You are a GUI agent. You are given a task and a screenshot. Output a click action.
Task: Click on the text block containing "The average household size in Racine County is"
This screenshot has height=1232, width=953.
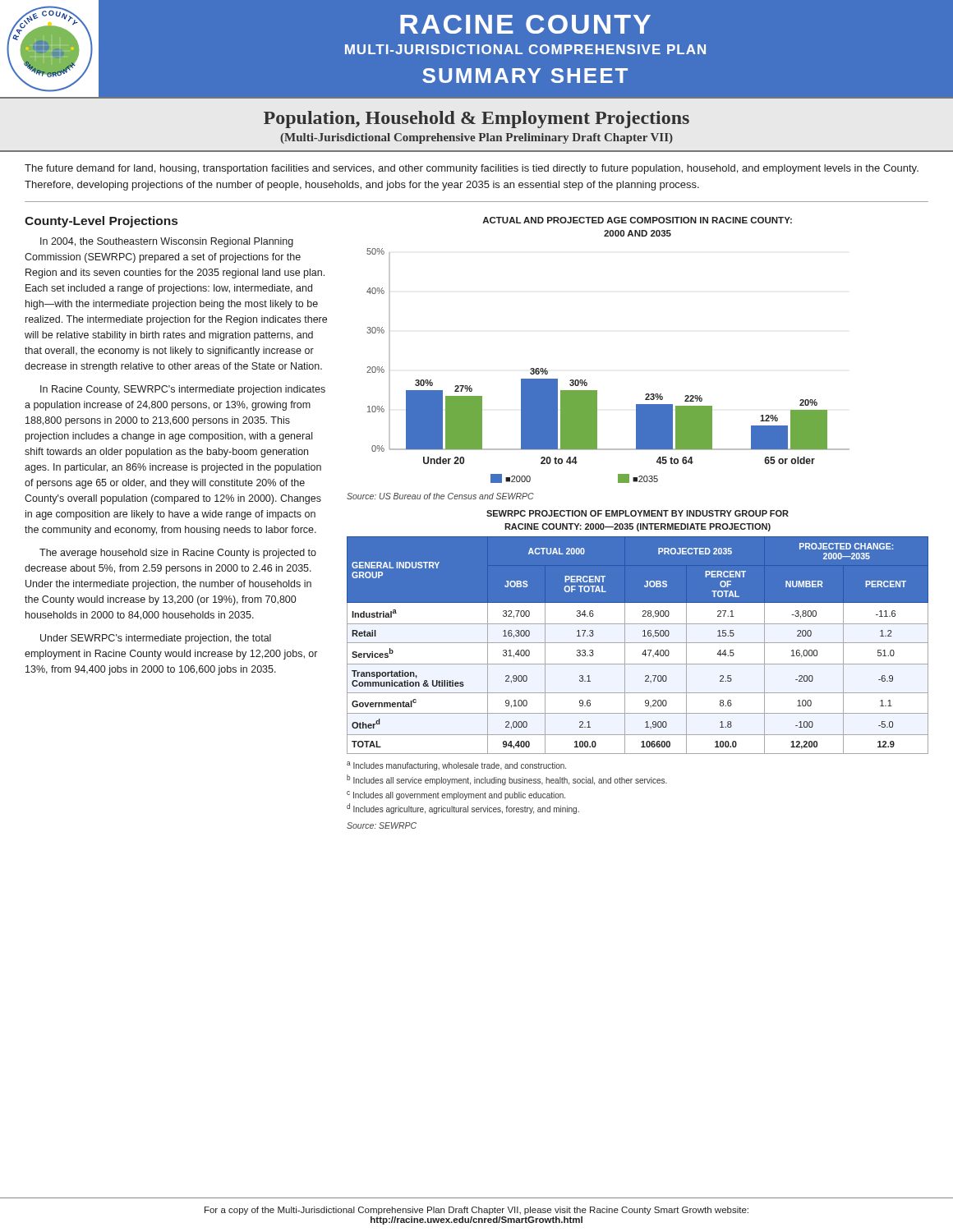pyautogui.click(x=170, y=584)
